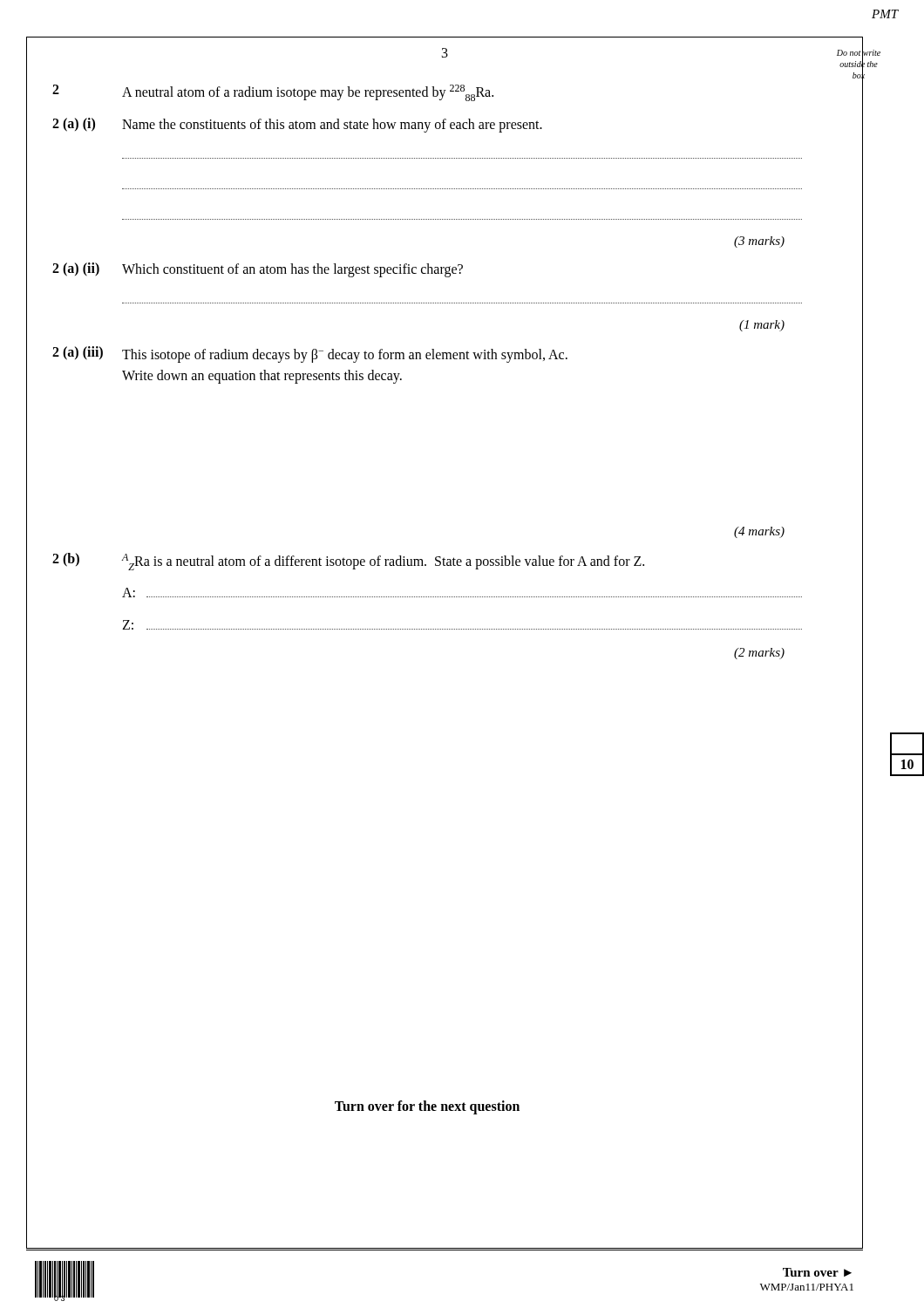Find the block on this page that starts "2 A neutral atom"
Screen dimensions: 1308x924
coord(427,93)
